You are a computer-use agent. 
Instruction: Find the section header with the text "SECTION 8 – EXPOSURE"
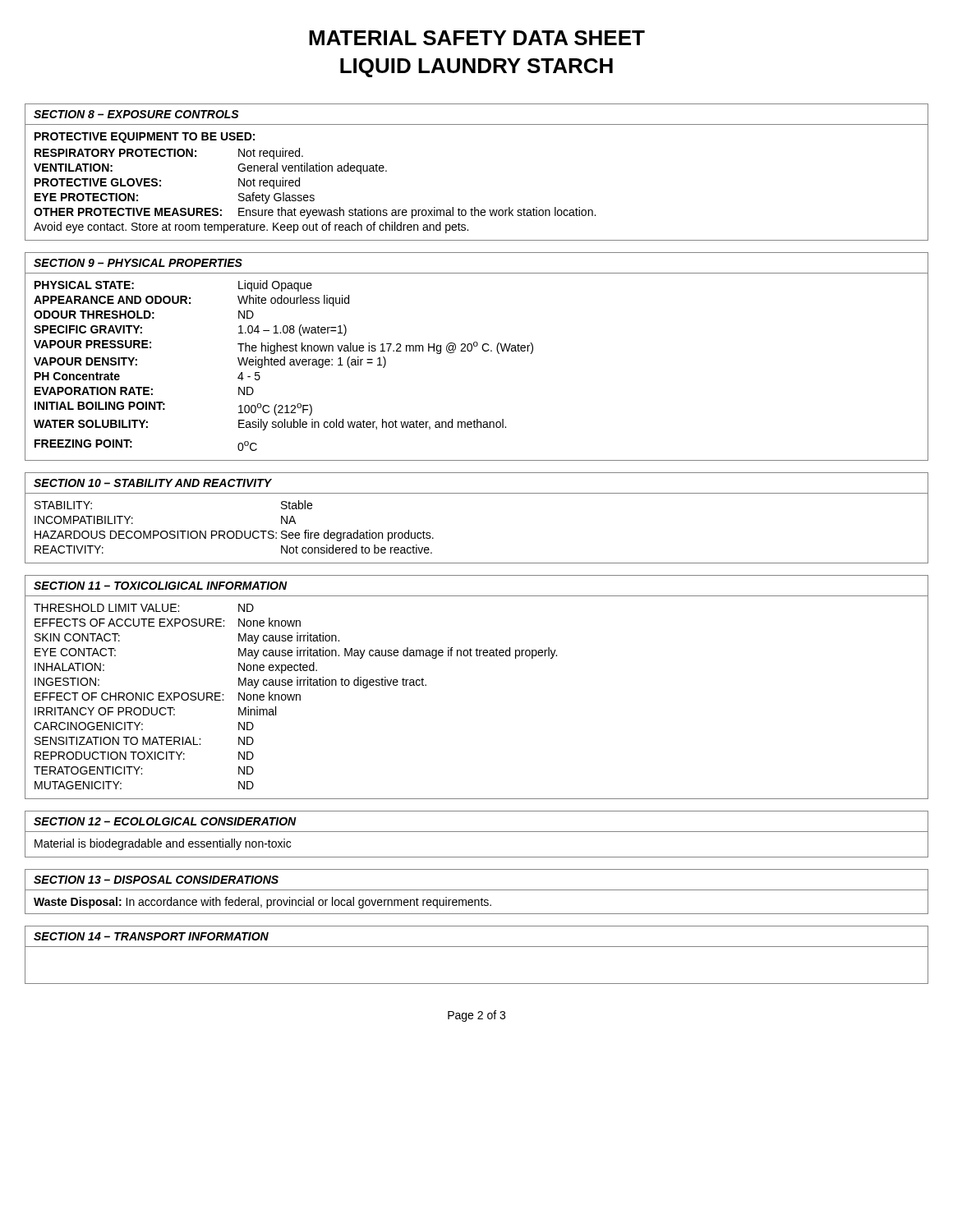coord(136,114)
